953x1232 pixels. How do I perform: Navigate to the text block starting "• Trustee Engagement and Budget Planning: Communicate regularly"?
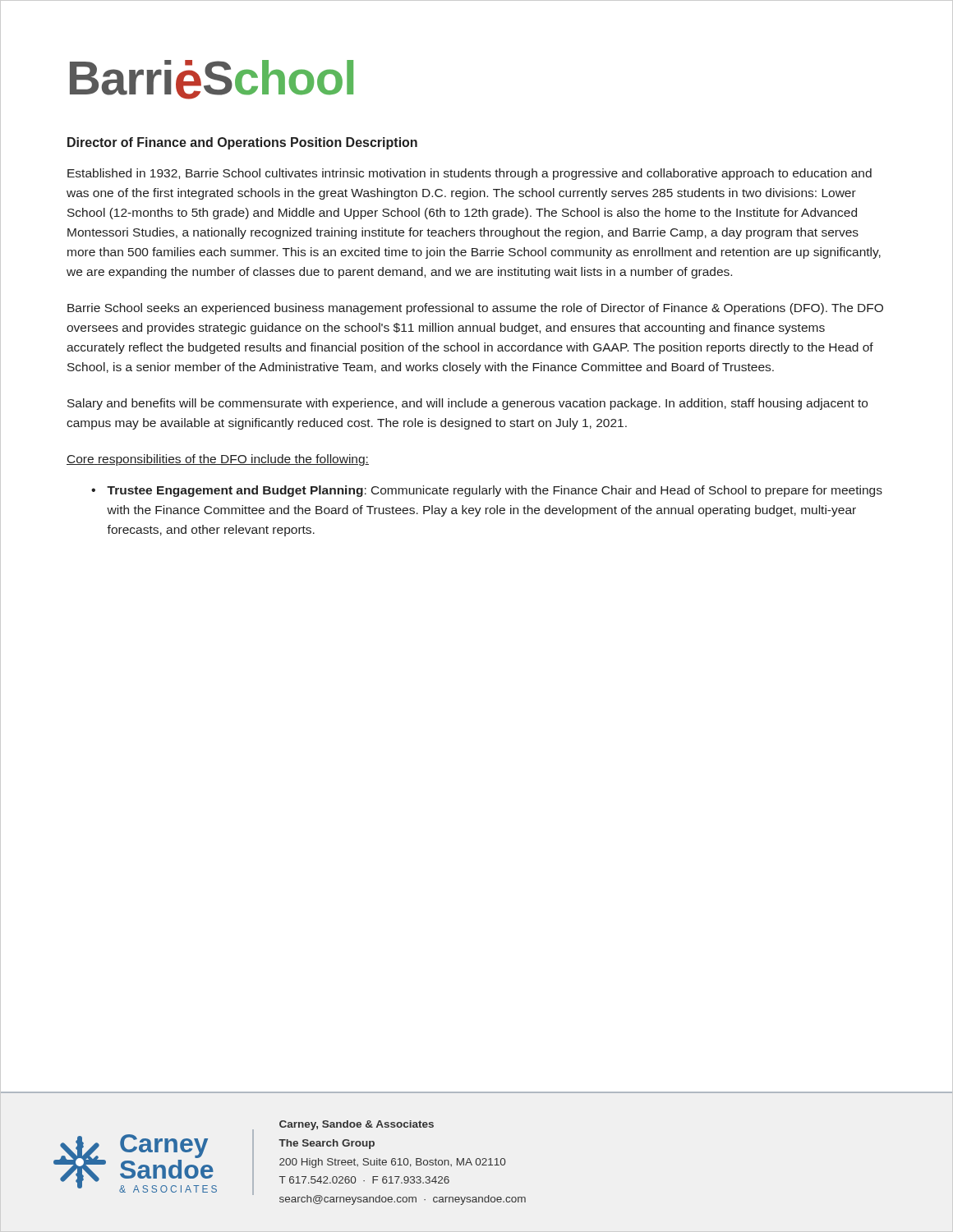[489, 510]
